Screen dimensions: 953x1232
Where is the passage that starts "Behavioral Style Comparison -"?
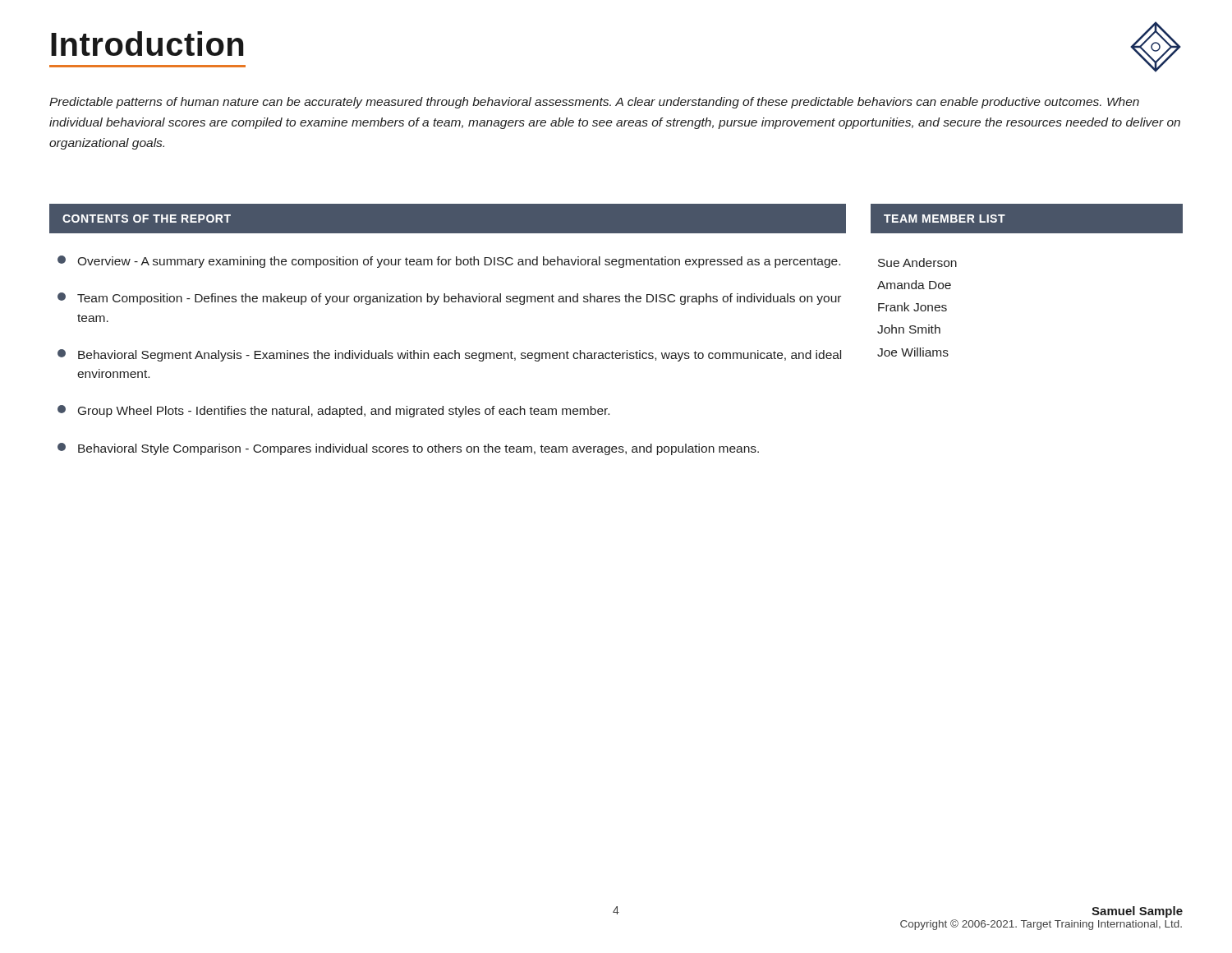pos(409,448)
